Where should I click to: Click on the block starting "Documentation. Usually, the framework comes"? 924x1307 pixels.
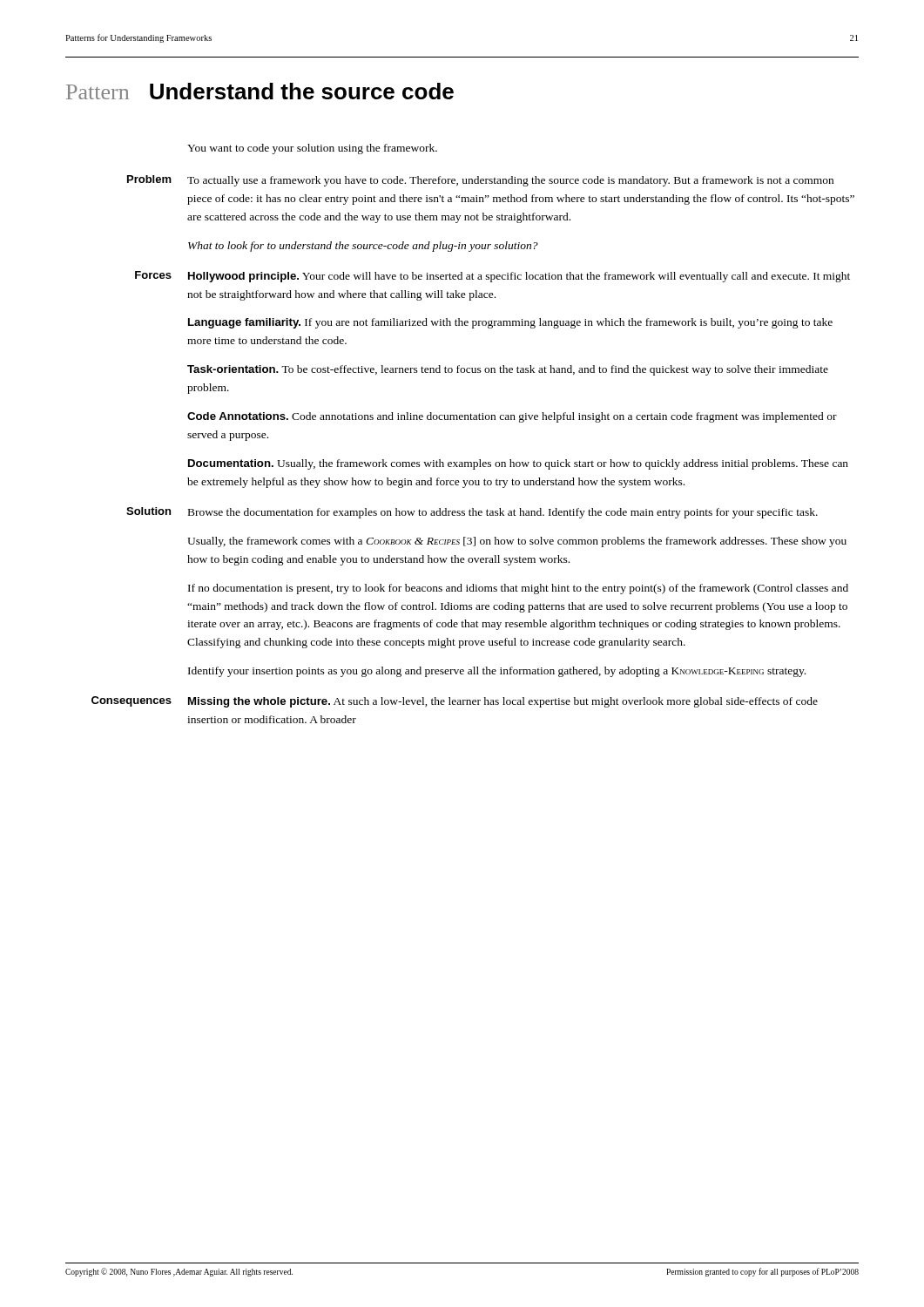(x=518, y=472)
